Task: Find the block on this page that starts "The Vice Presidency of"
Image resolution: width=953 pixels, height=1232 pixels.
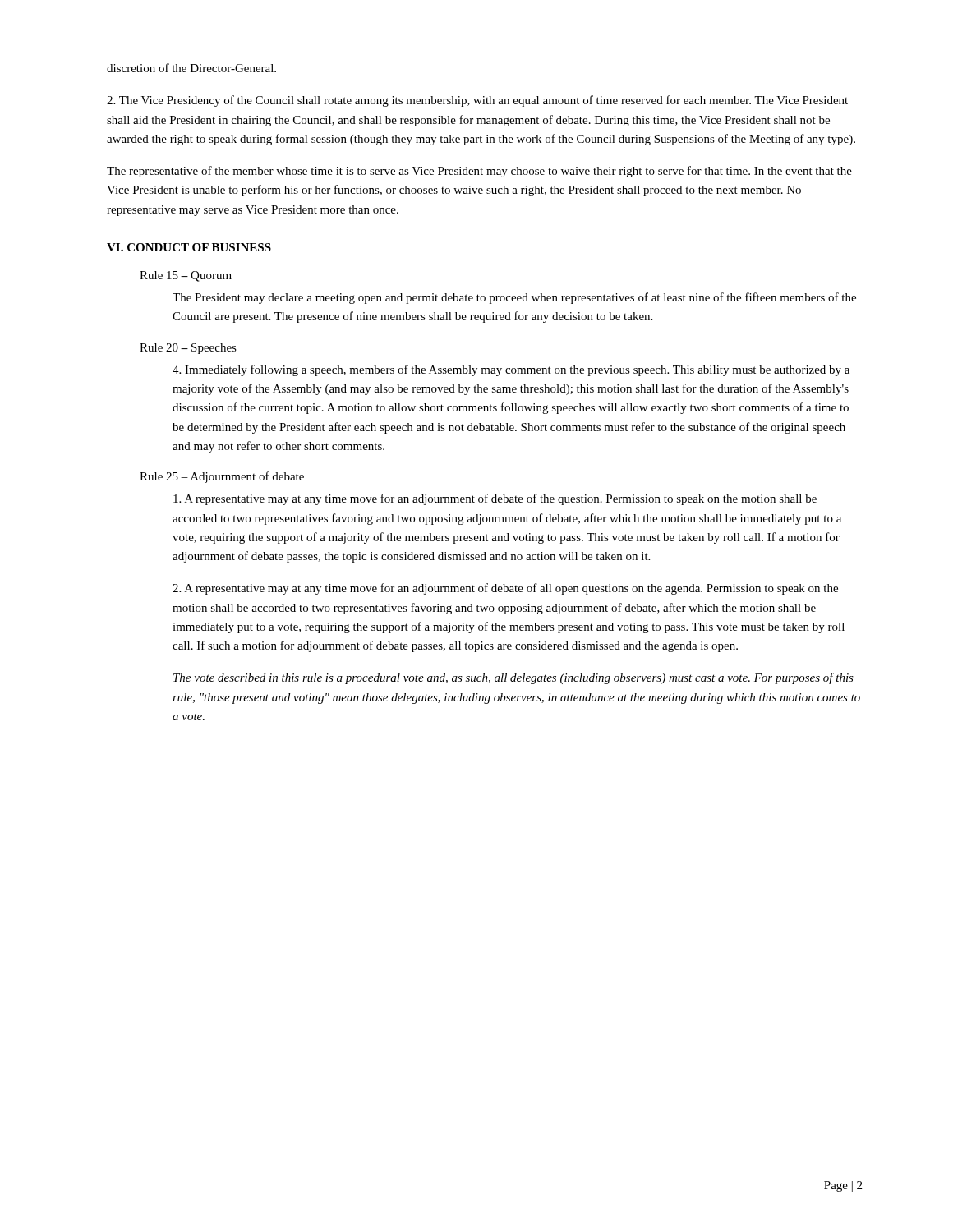Action: pyautogui.click(x=481, y=120)
